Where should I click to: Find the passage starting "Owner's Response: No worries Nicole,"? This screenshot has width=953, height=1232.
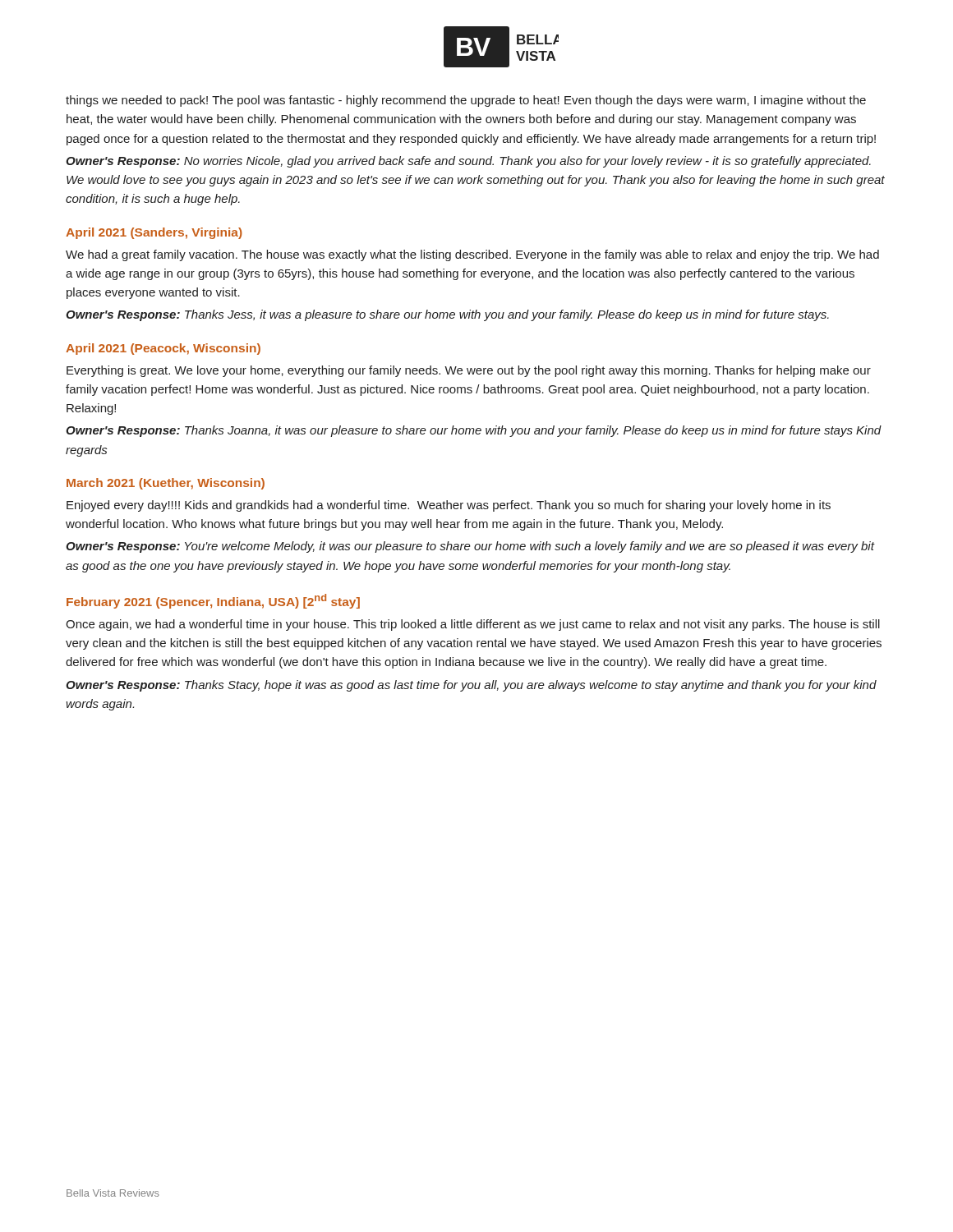(x=475, y=179)
